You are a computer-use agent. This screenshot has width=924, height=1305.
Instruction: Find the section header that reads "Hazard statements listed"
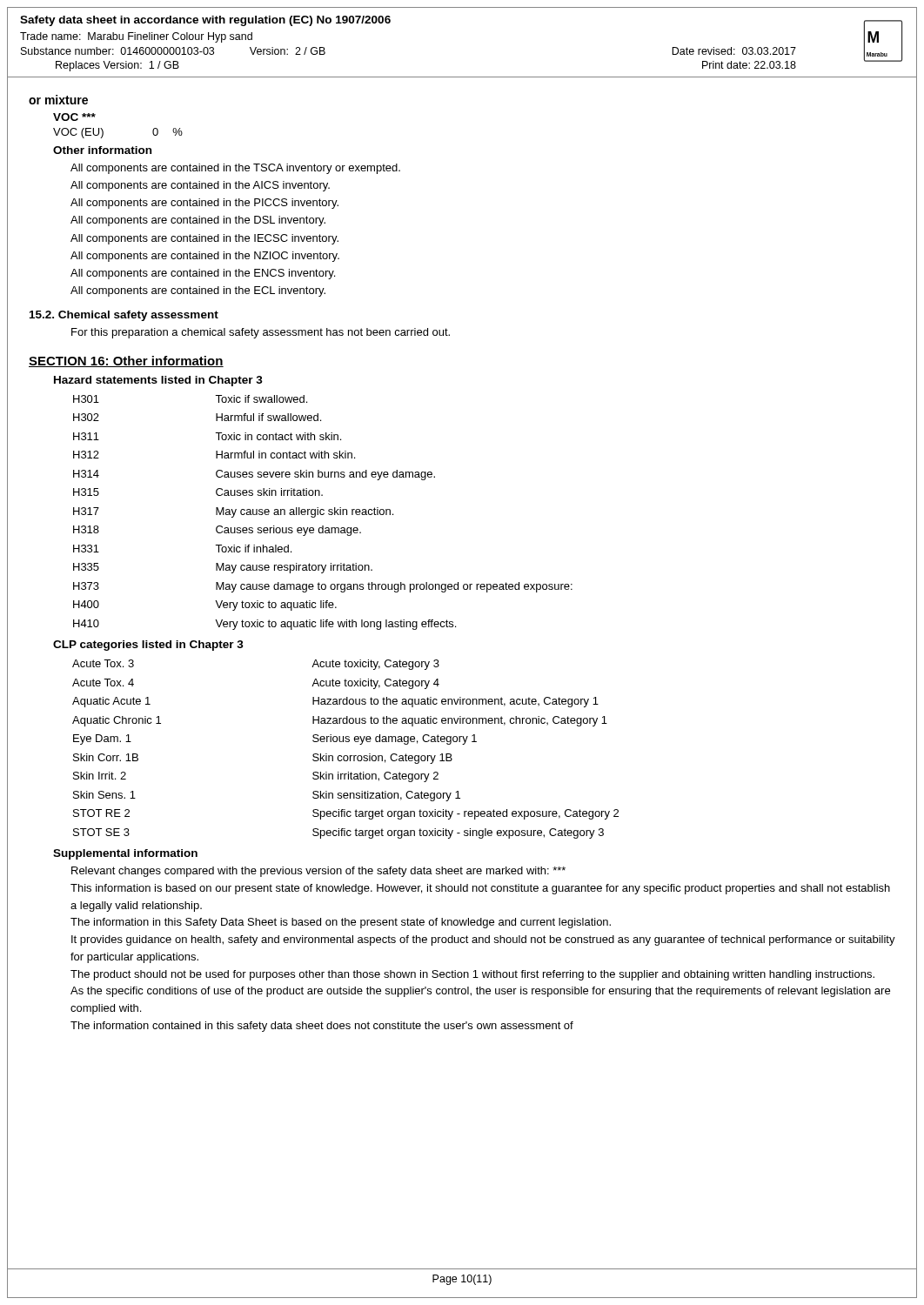coord(158,379)
